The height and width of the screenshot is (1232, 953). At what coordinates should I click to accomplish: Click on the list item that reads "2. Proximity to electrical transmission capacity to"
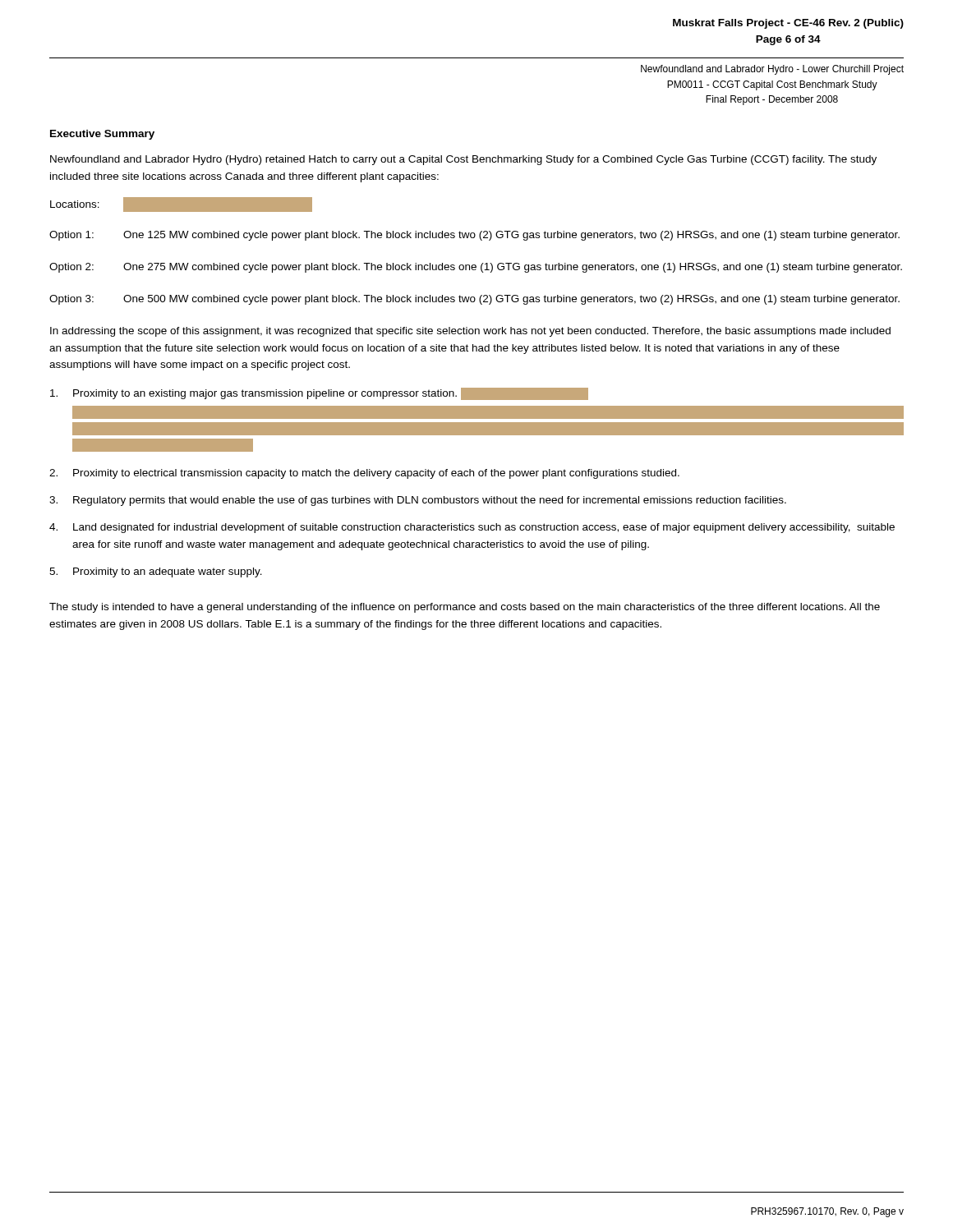pyautogui.click(x=476, y=474)
